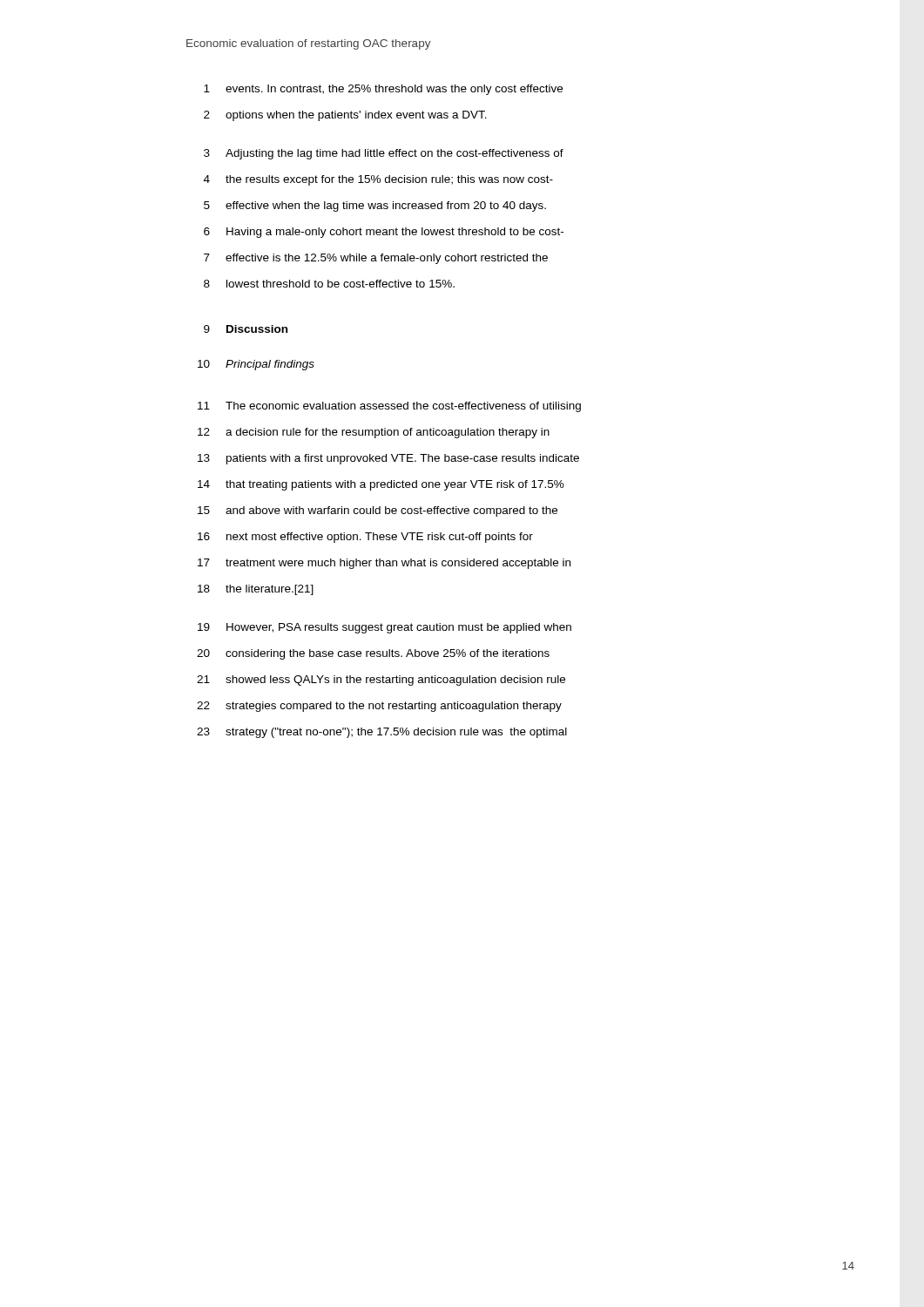This screenshot has width=924, height=1307.
Task: Find the block on this page that starts "22 strategies compared to the not restarting"
Action: 455,705
